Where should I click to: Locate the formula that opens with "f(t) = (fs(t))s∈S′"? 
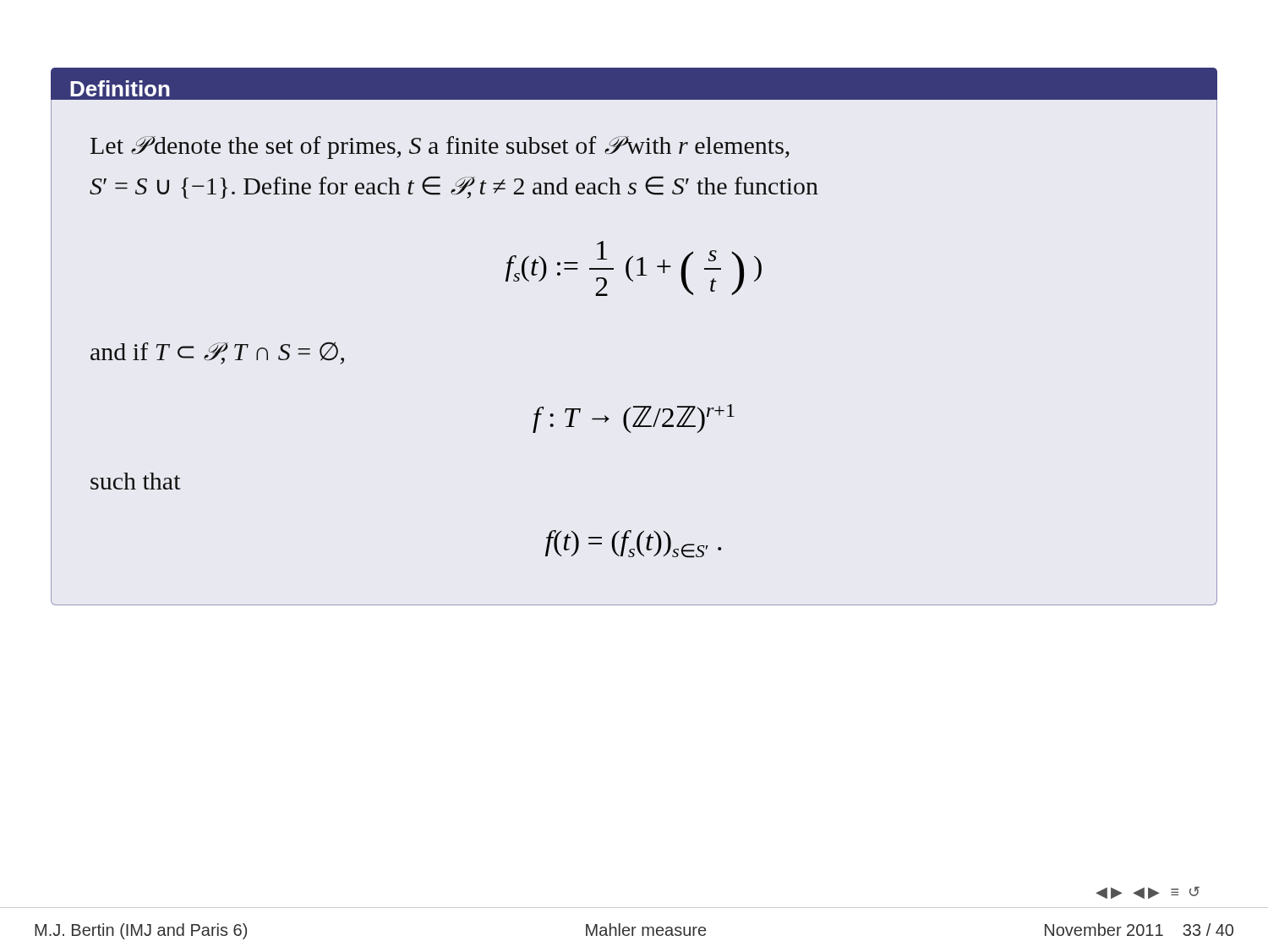click(x=634, y=543)
